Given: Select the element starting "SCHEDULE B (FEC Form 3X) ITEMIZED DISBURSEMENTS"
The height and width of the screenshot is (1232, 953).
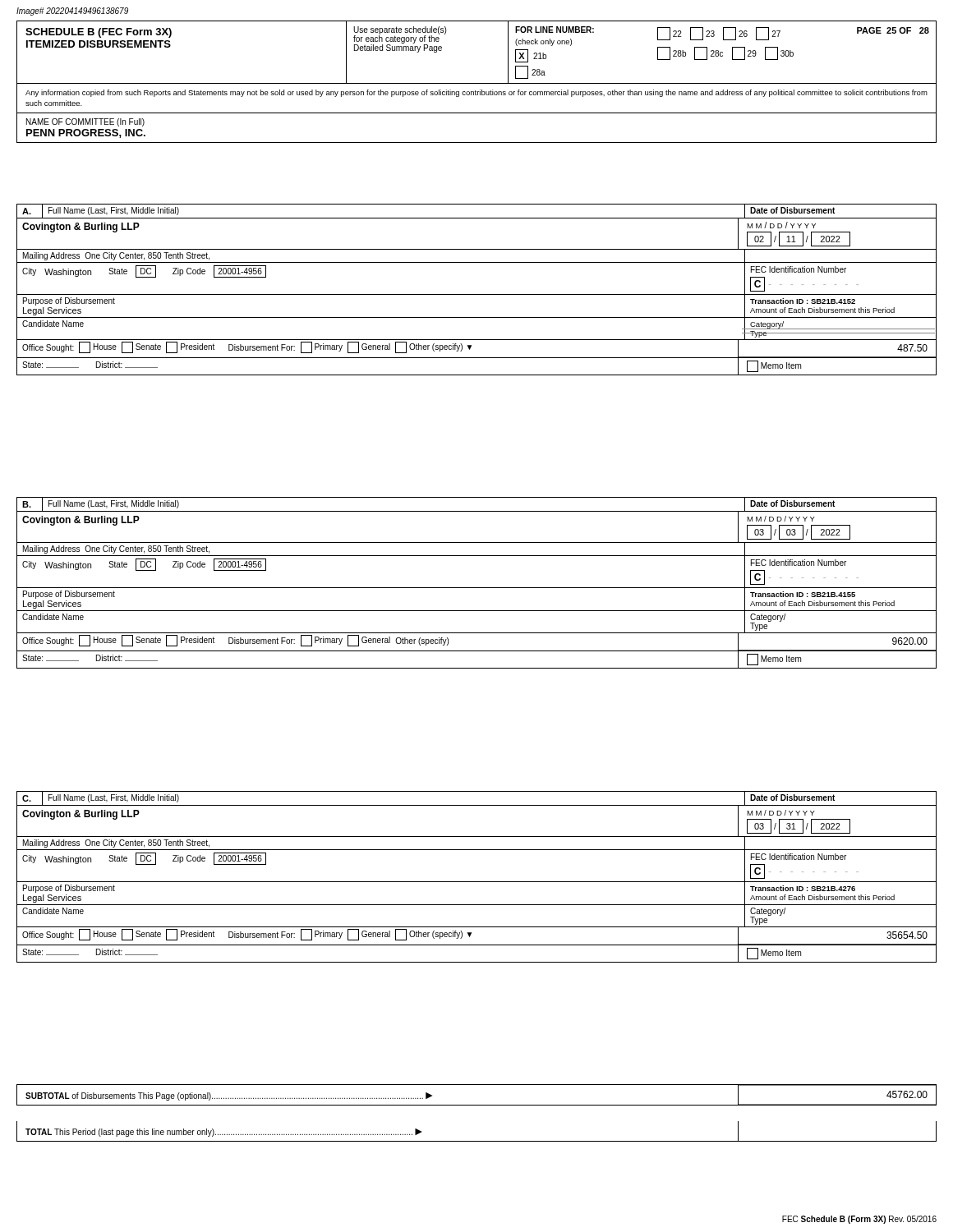Looking at the screenshot, I should point(182,38).
